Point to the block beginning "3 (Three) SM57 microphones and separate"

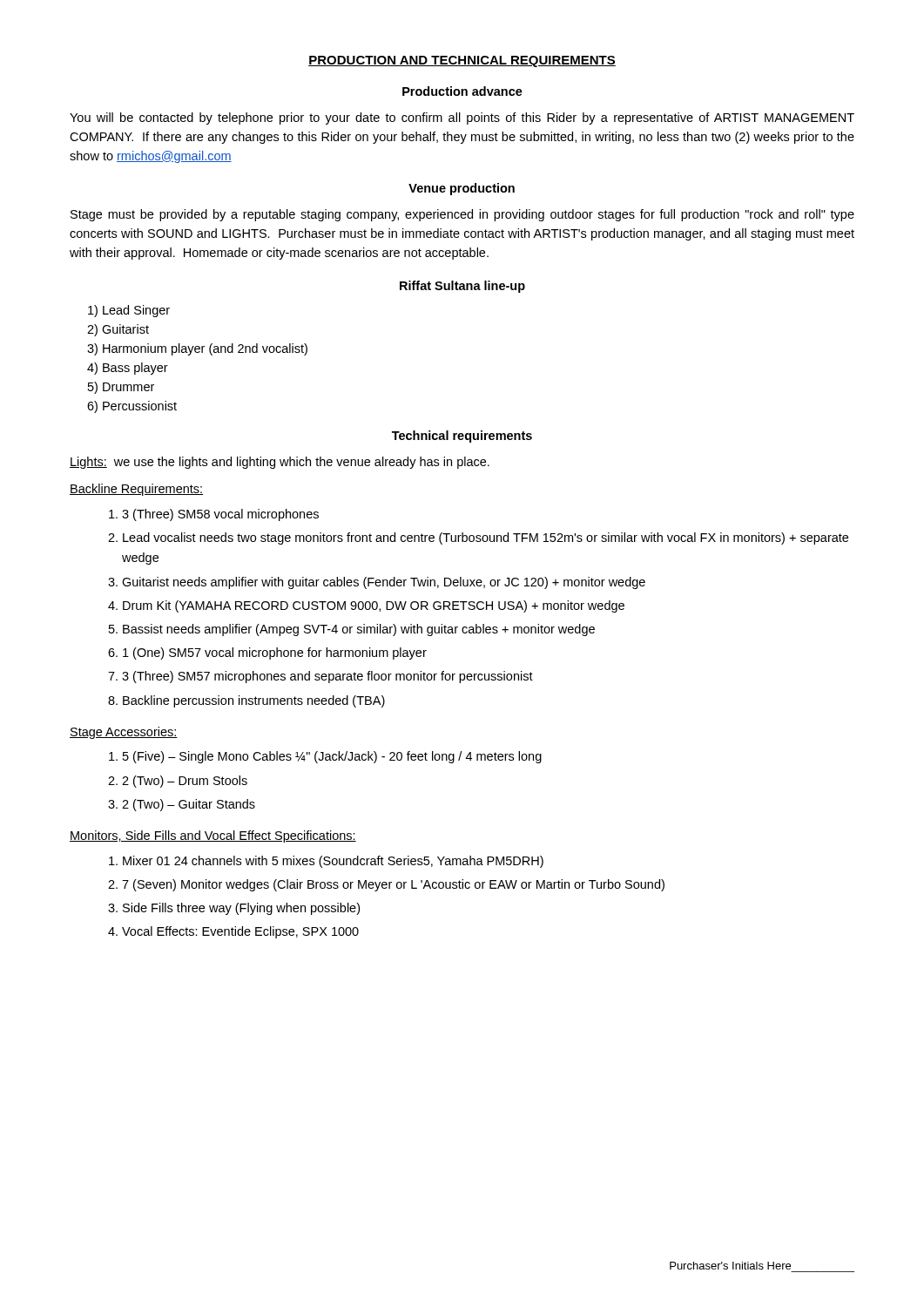(x=327, y=676)
